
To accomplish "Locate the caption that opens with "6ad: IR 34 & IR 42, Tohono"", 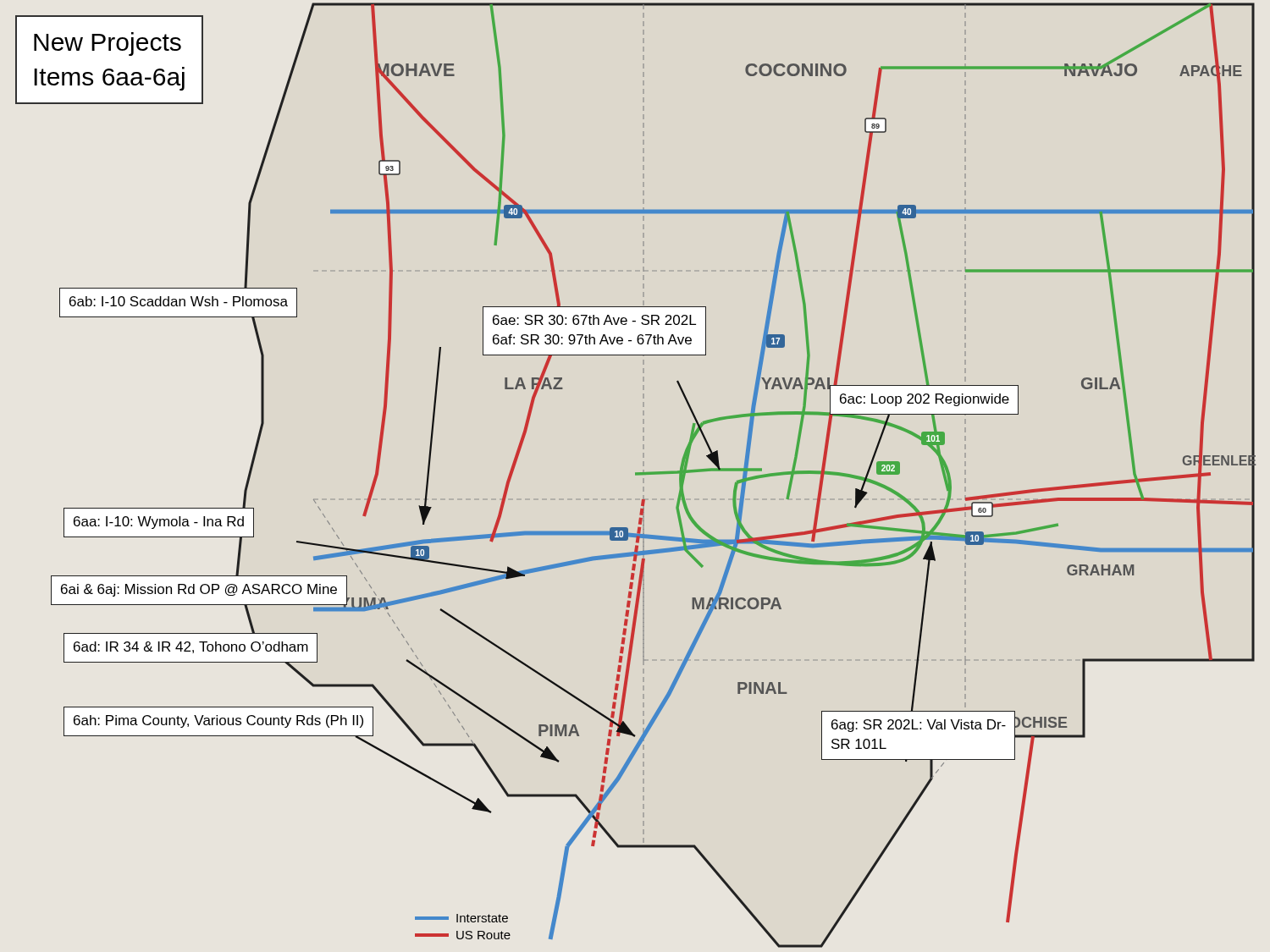I will pos(191,647).
